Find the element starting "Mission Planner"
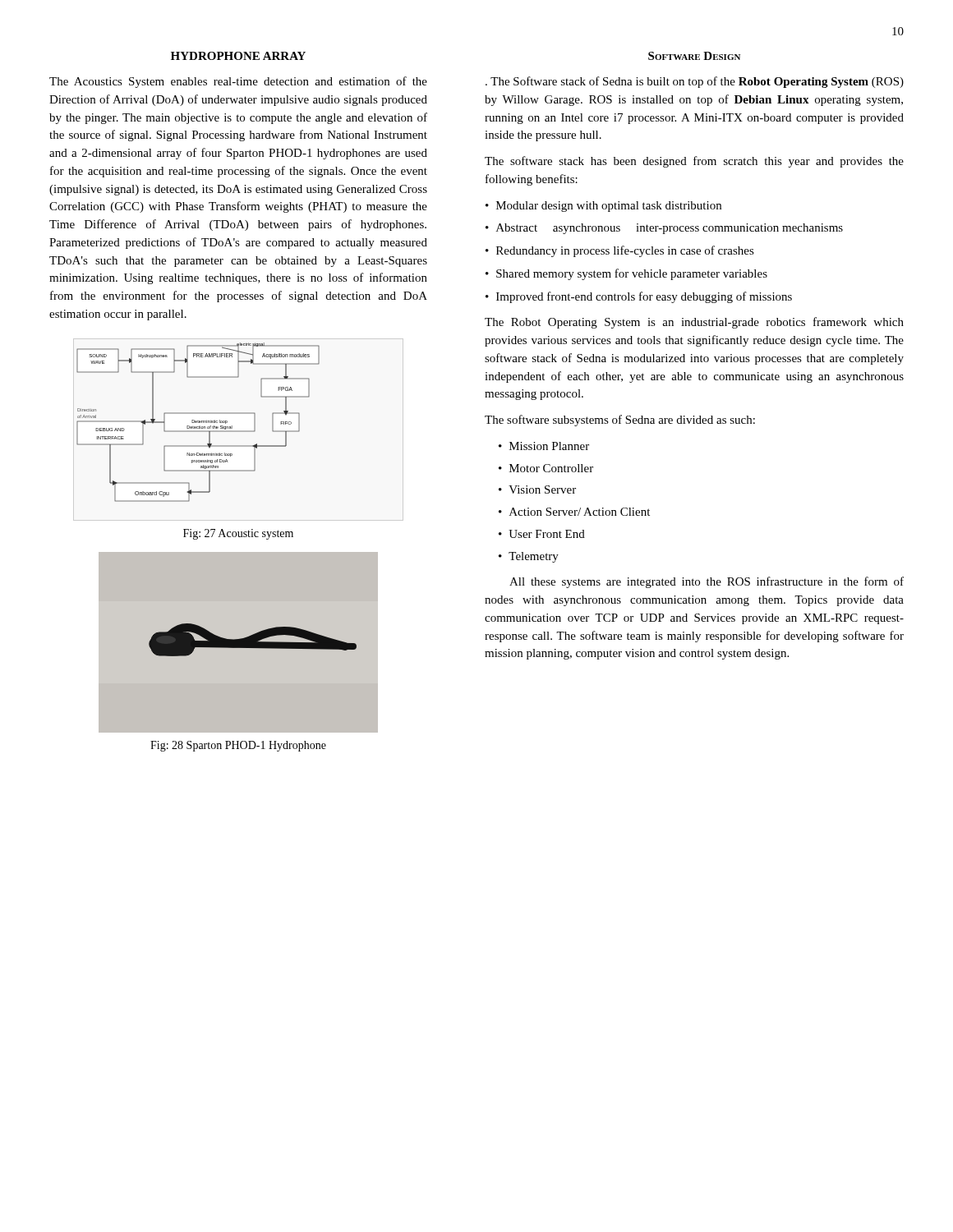Screen dimensions: 1232x953 pyautogui.click(x=549, y=446)
